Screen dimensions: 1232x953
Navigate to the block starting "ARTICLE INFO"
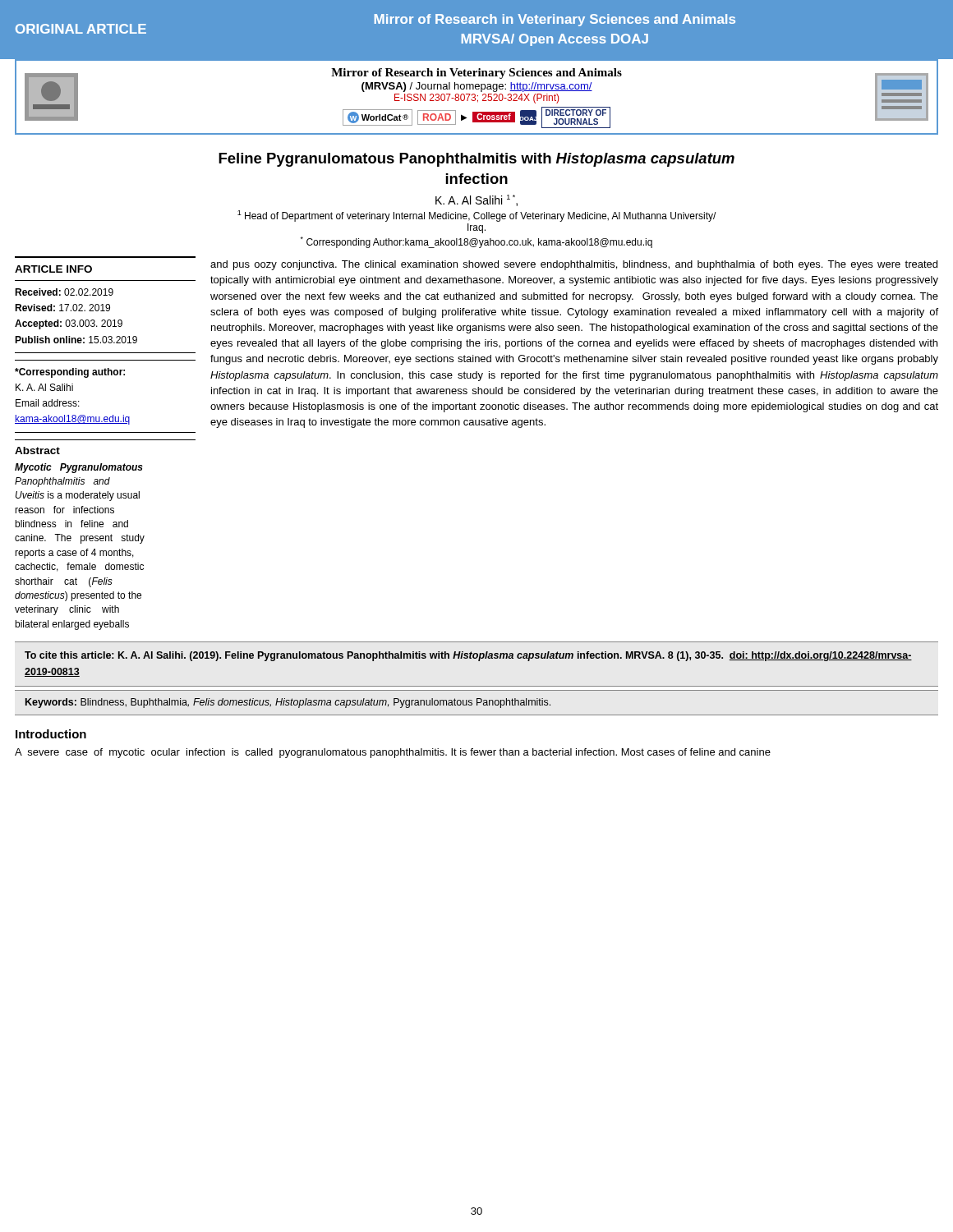(54, 269)
